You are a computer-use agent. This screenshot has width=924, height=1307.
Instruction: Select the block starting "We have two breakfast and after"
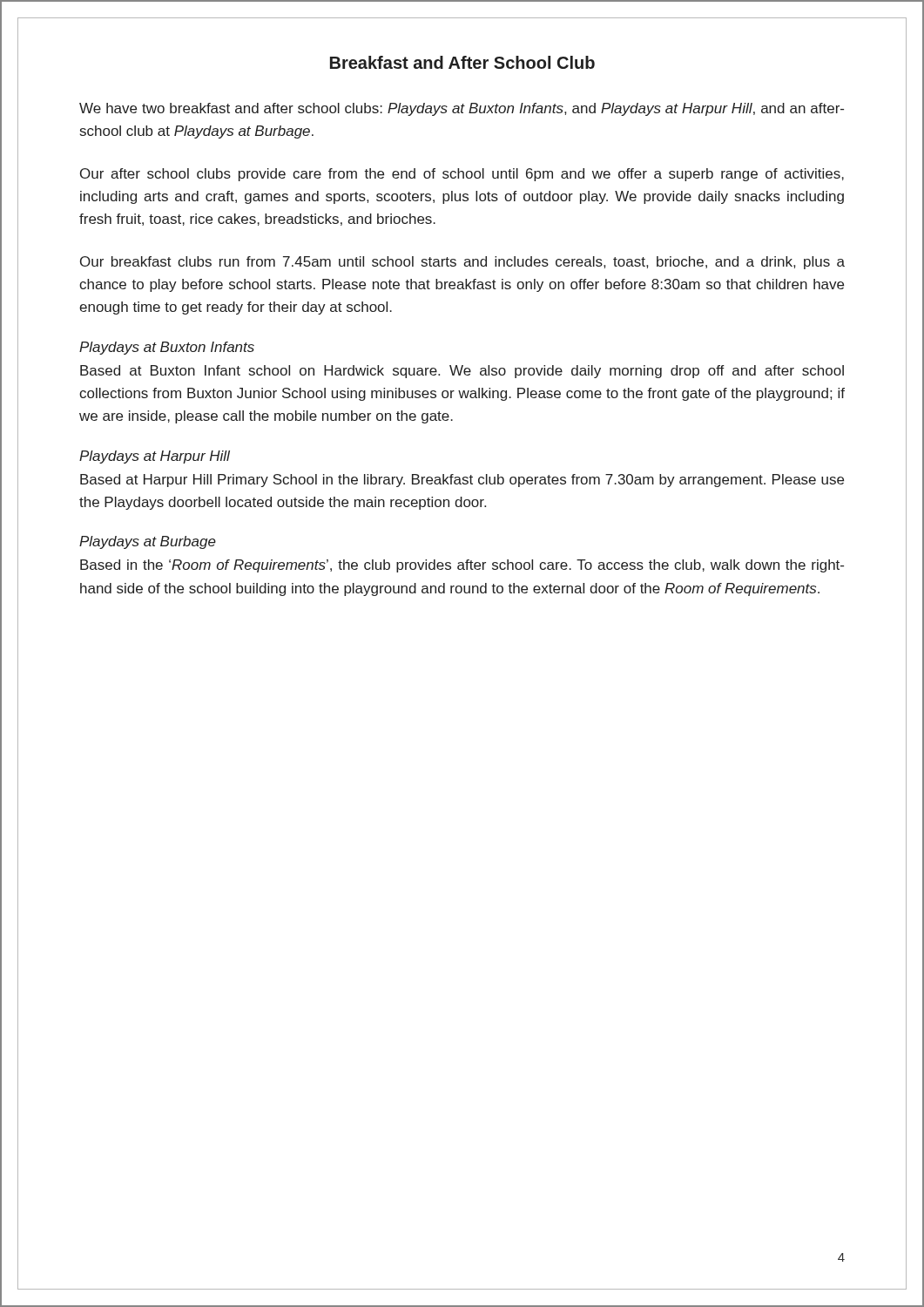pos(462,120)
